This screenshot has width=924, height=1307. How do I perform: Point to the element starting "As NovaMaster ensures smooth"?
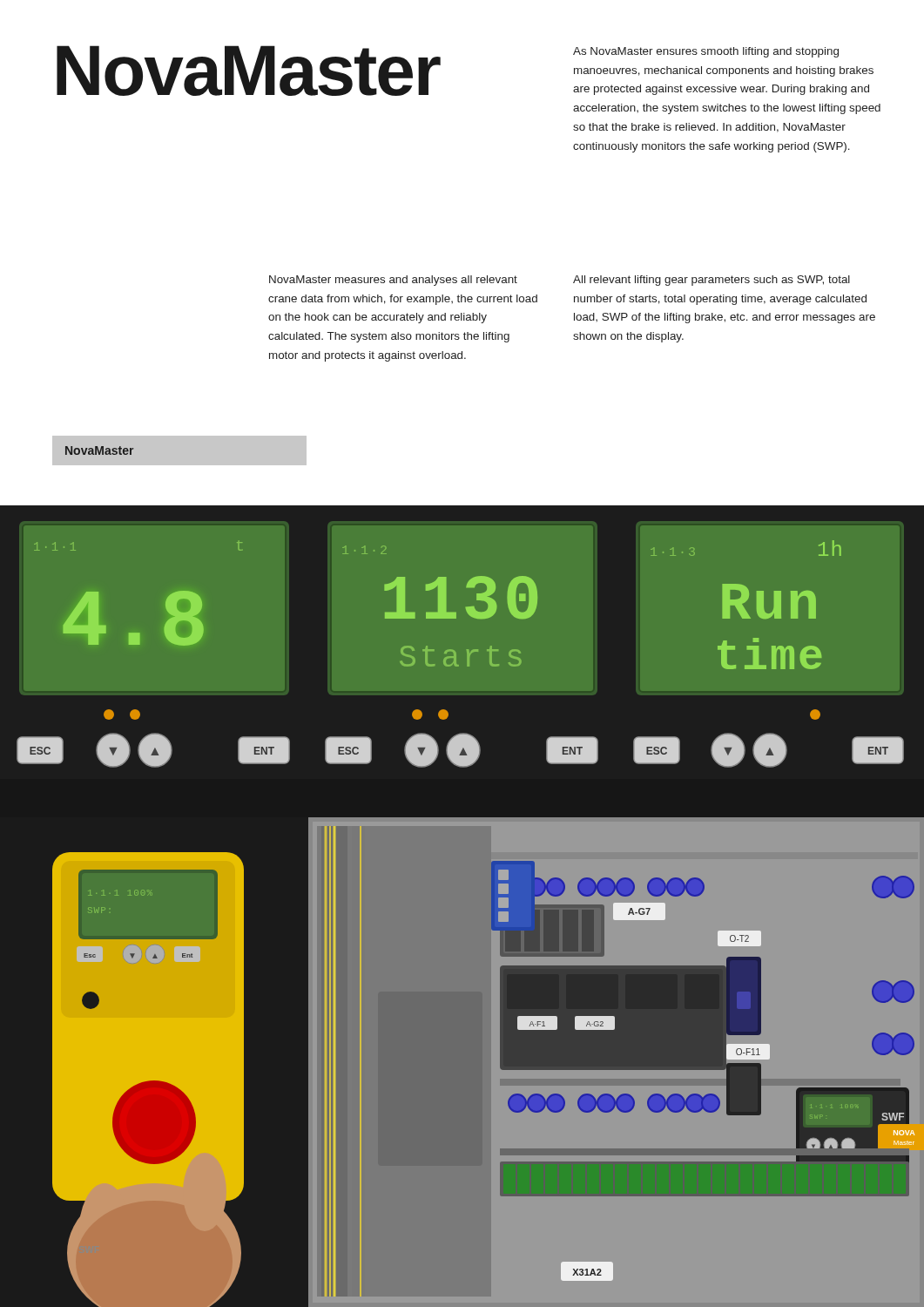tap(727, 98)
